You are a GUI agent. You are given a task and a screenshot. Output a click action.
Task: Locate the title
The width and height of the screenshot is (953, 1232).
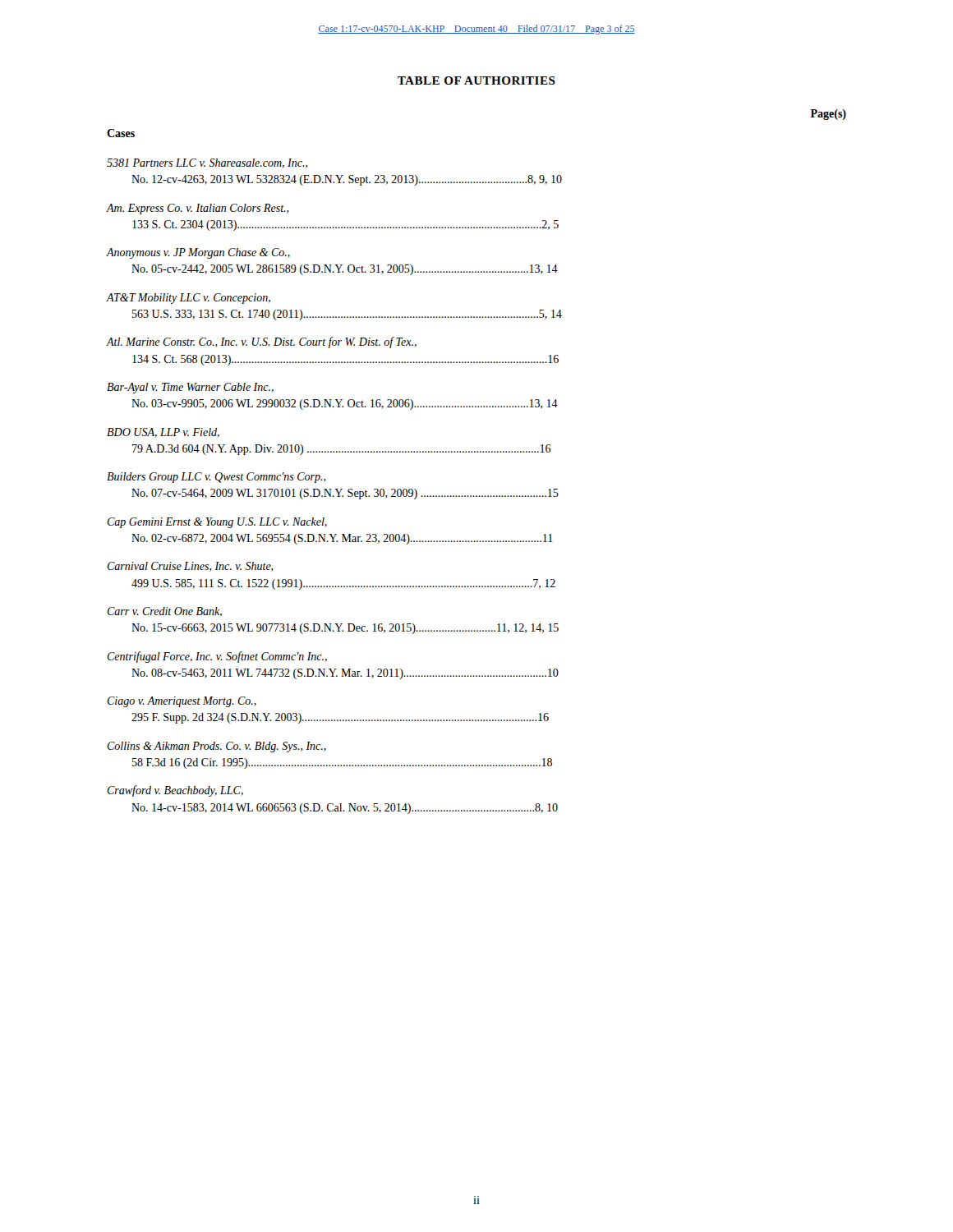coord(476,81)
